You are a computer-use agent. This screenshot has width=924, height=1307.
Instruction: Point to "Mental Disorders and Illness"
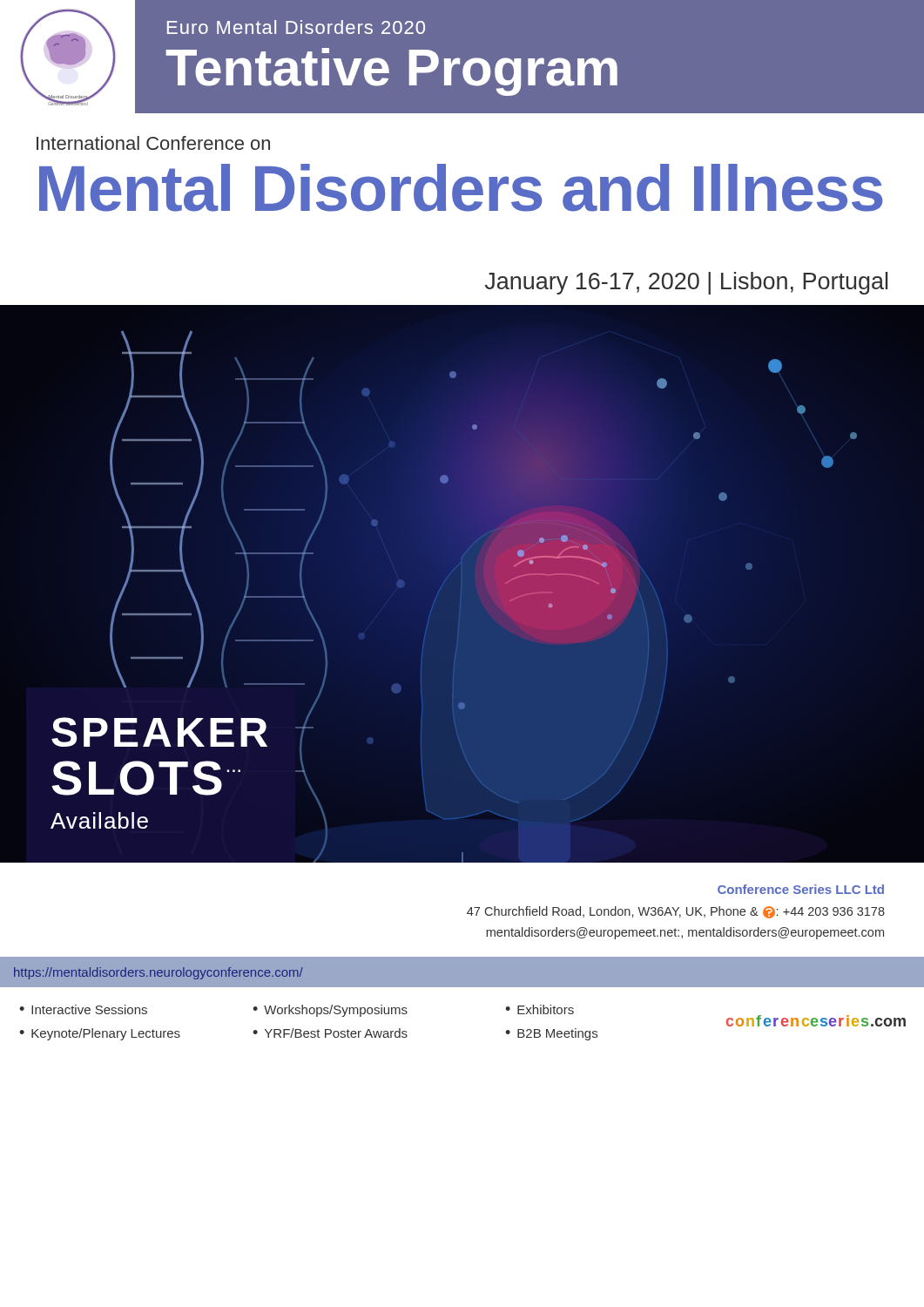point(462,189)
